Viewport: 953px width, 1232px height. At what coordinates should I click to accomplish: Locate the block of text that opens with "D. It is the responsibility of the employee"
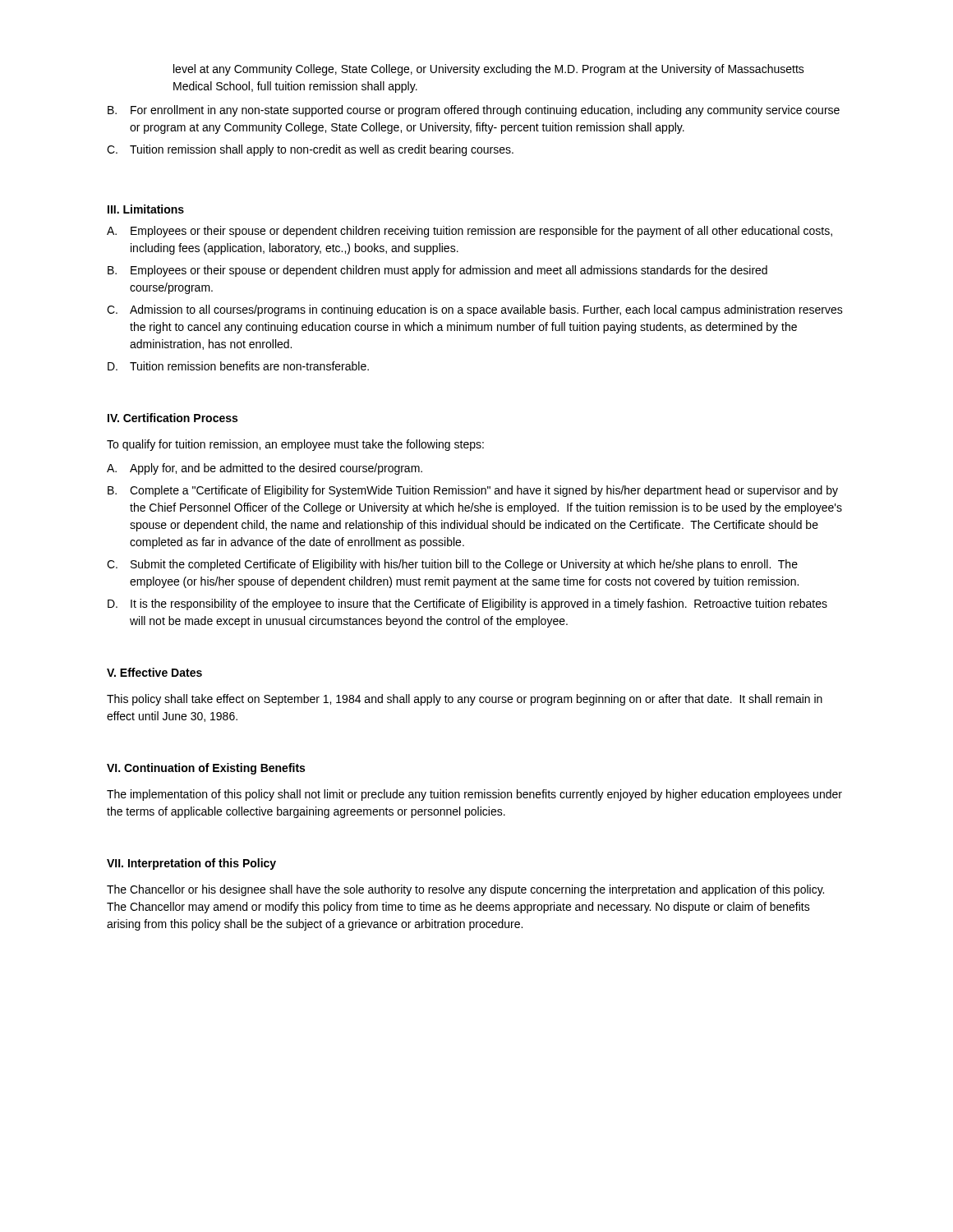[476, 613]
